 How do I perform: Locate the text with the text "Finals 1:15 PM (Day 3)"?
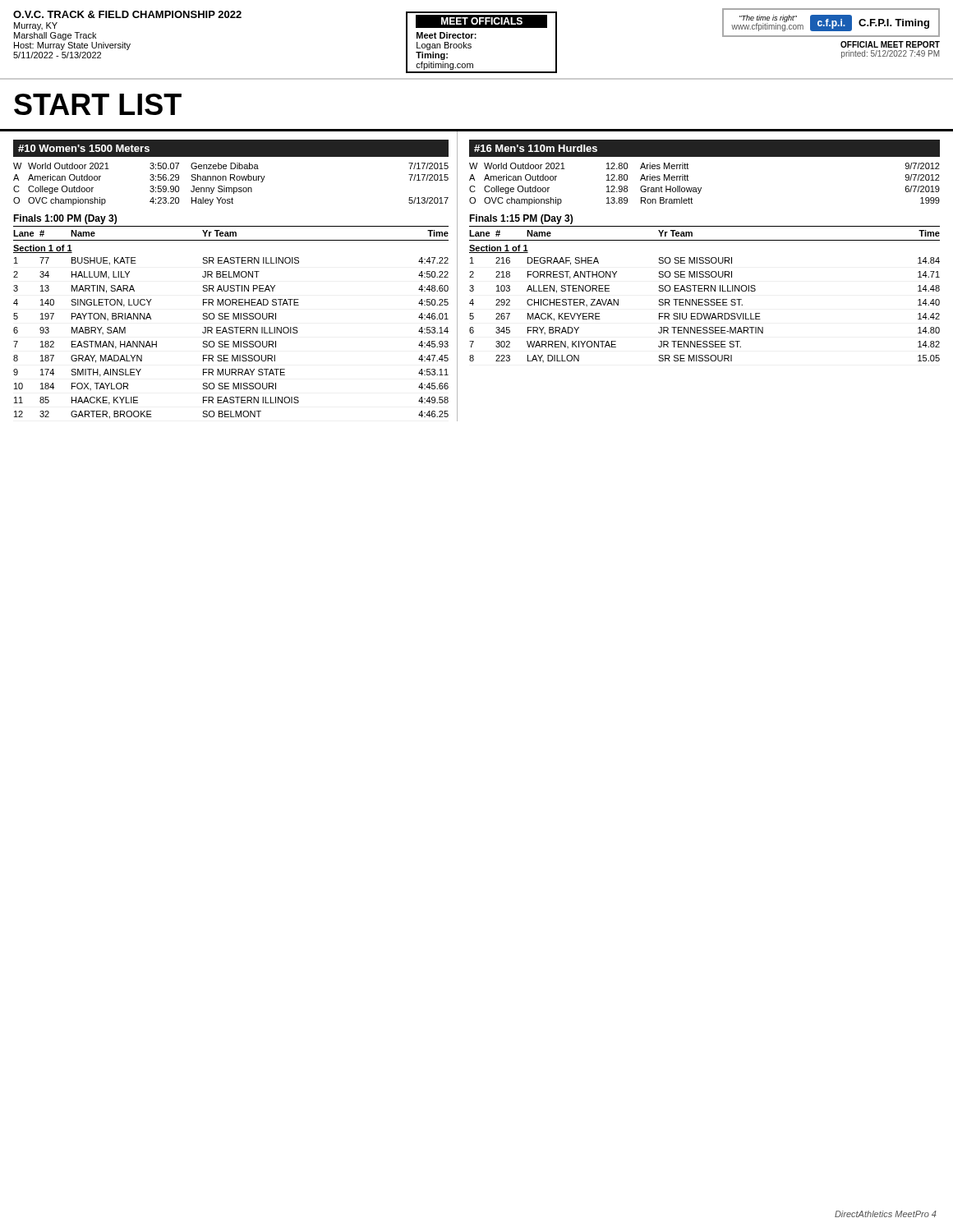pos(521,218)
